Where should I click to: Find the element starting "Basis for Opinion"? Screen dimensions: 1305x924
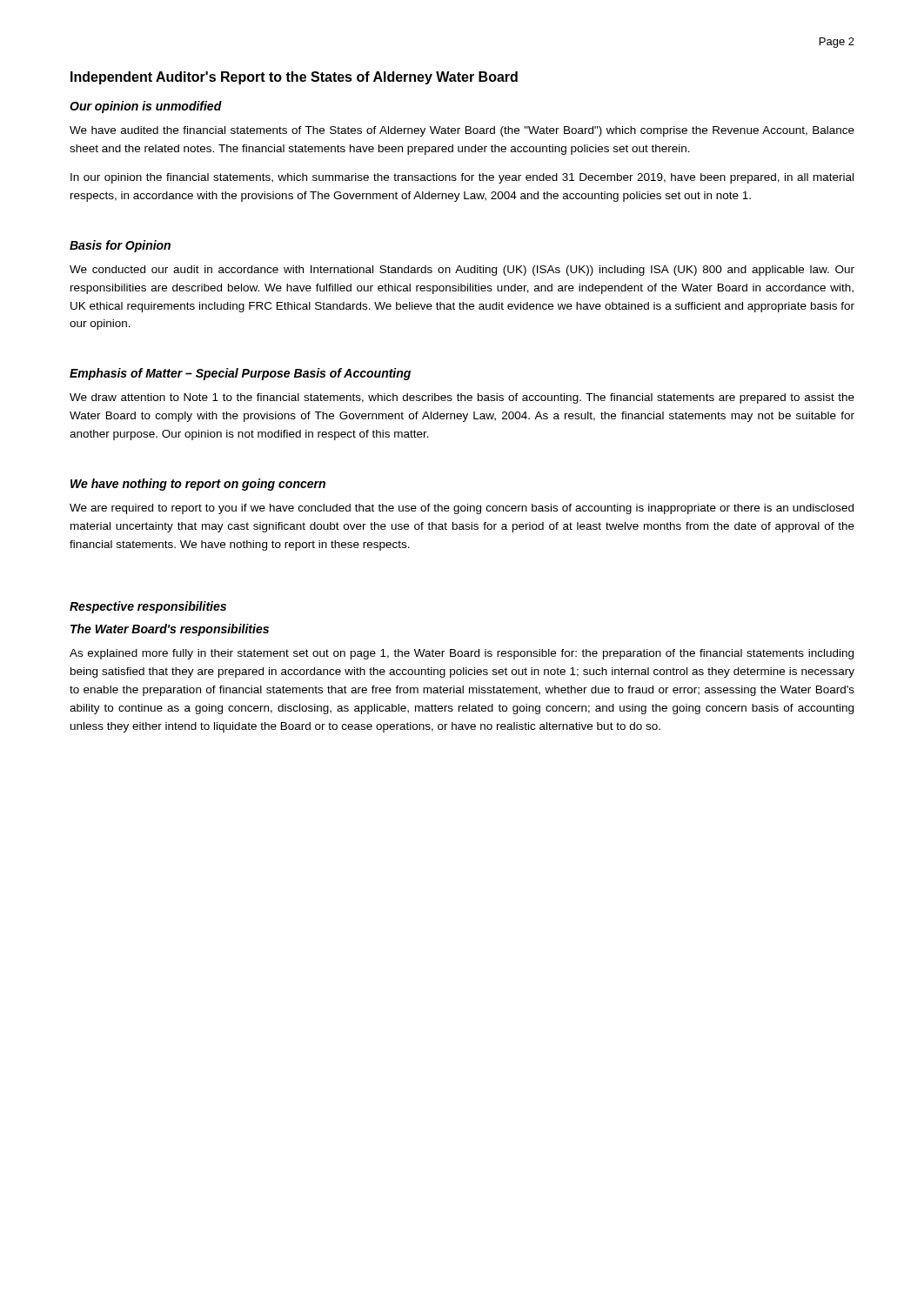point(120,245)
